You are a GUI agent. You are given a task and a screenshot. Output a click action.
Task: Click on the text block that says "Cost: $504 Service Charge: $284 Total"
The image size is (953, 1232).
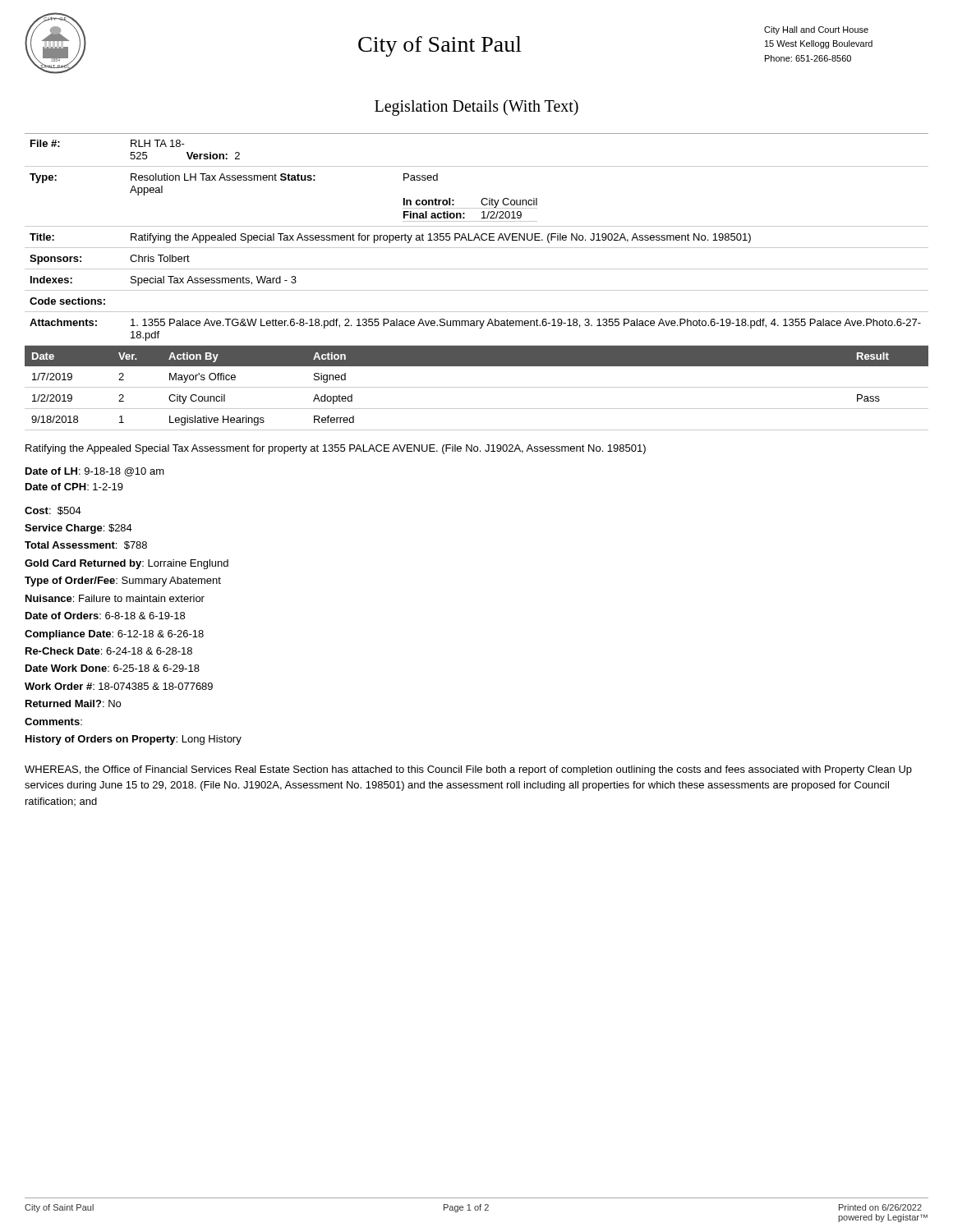click(133, 625)
